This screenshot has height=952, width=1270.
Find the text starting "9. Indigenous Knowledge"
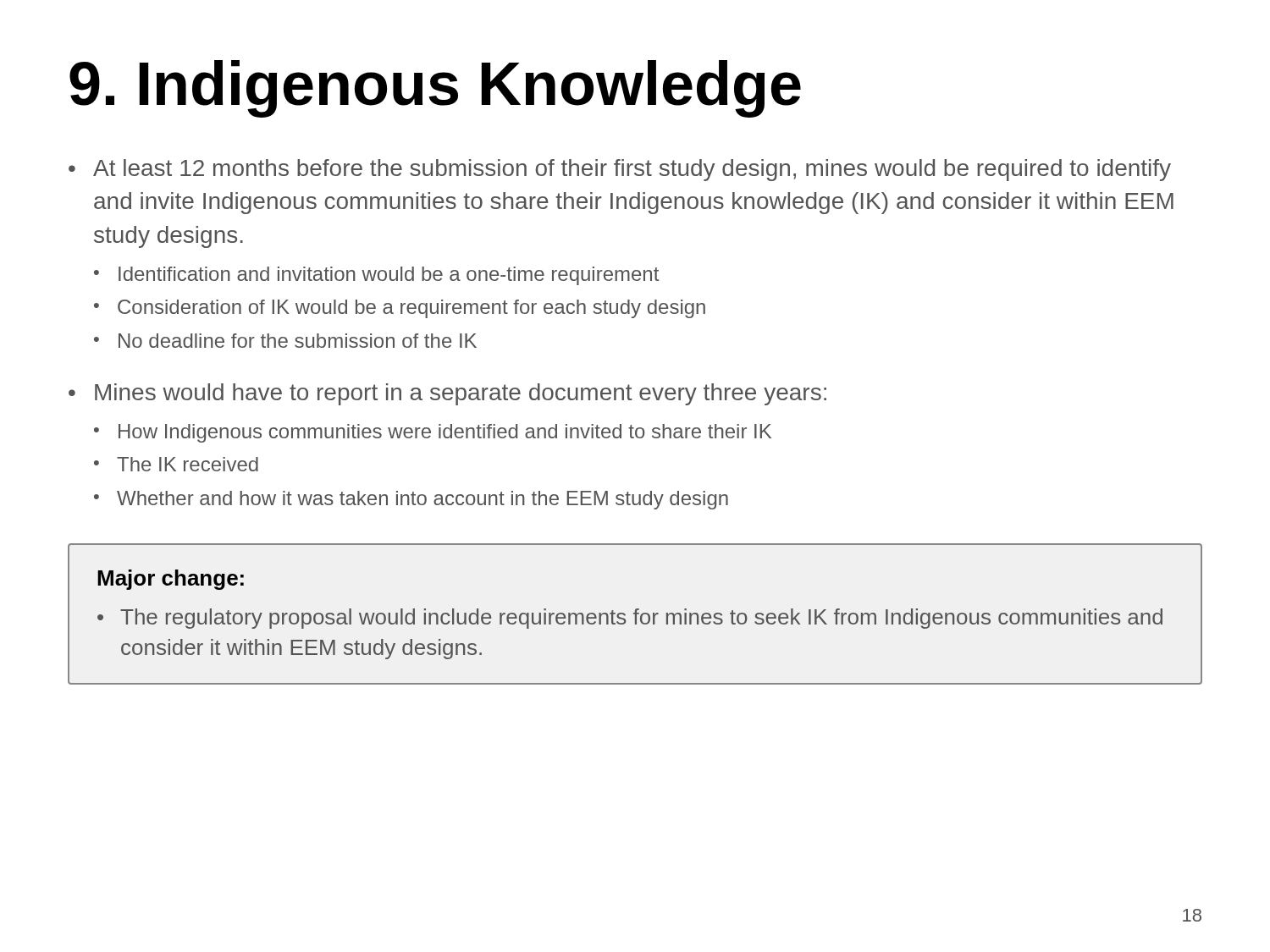pyautogui.click(x=635, y=84)
